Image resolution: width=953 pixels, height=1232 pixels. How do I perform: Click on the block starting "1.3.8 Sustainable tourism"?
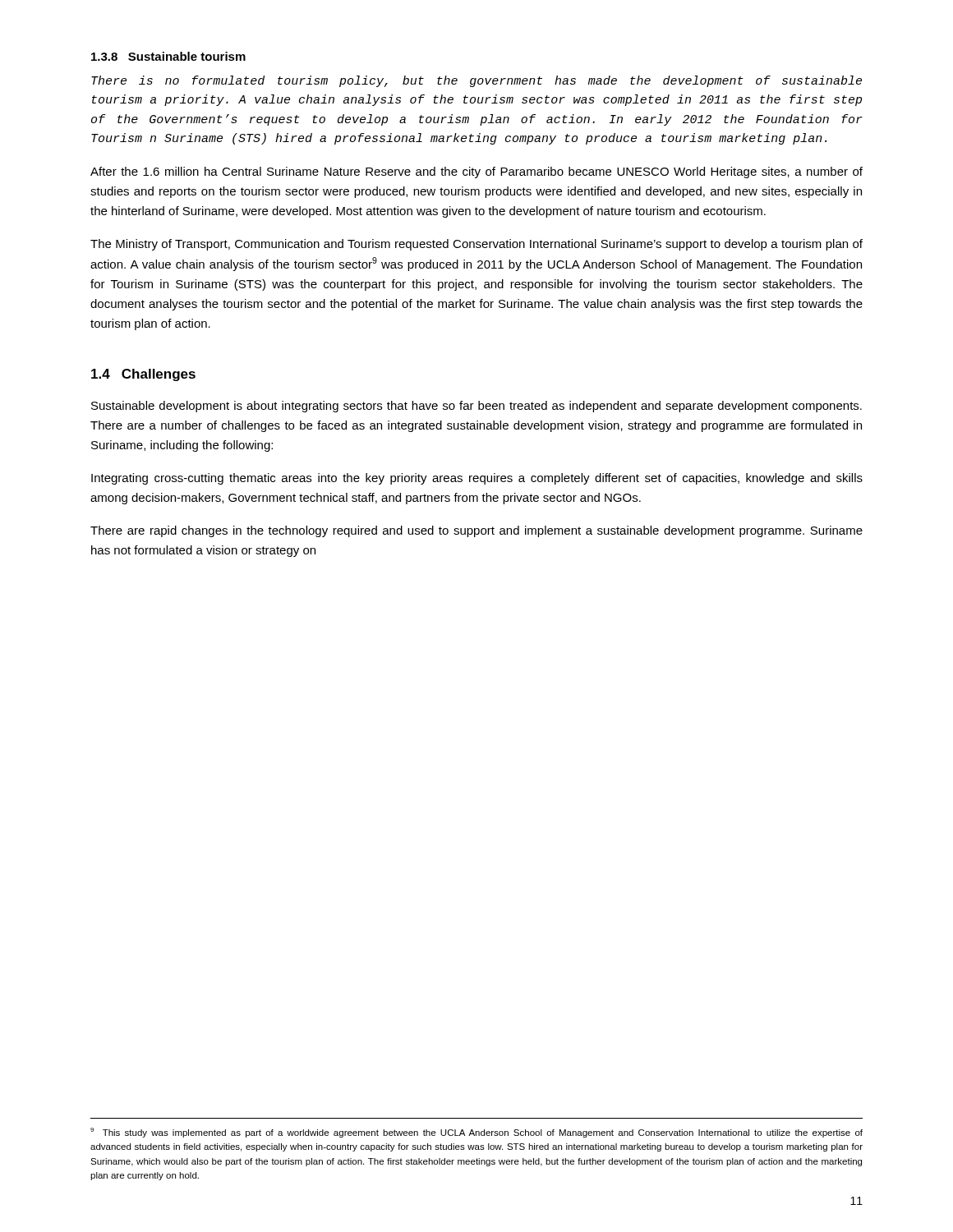tap(168, 56)
